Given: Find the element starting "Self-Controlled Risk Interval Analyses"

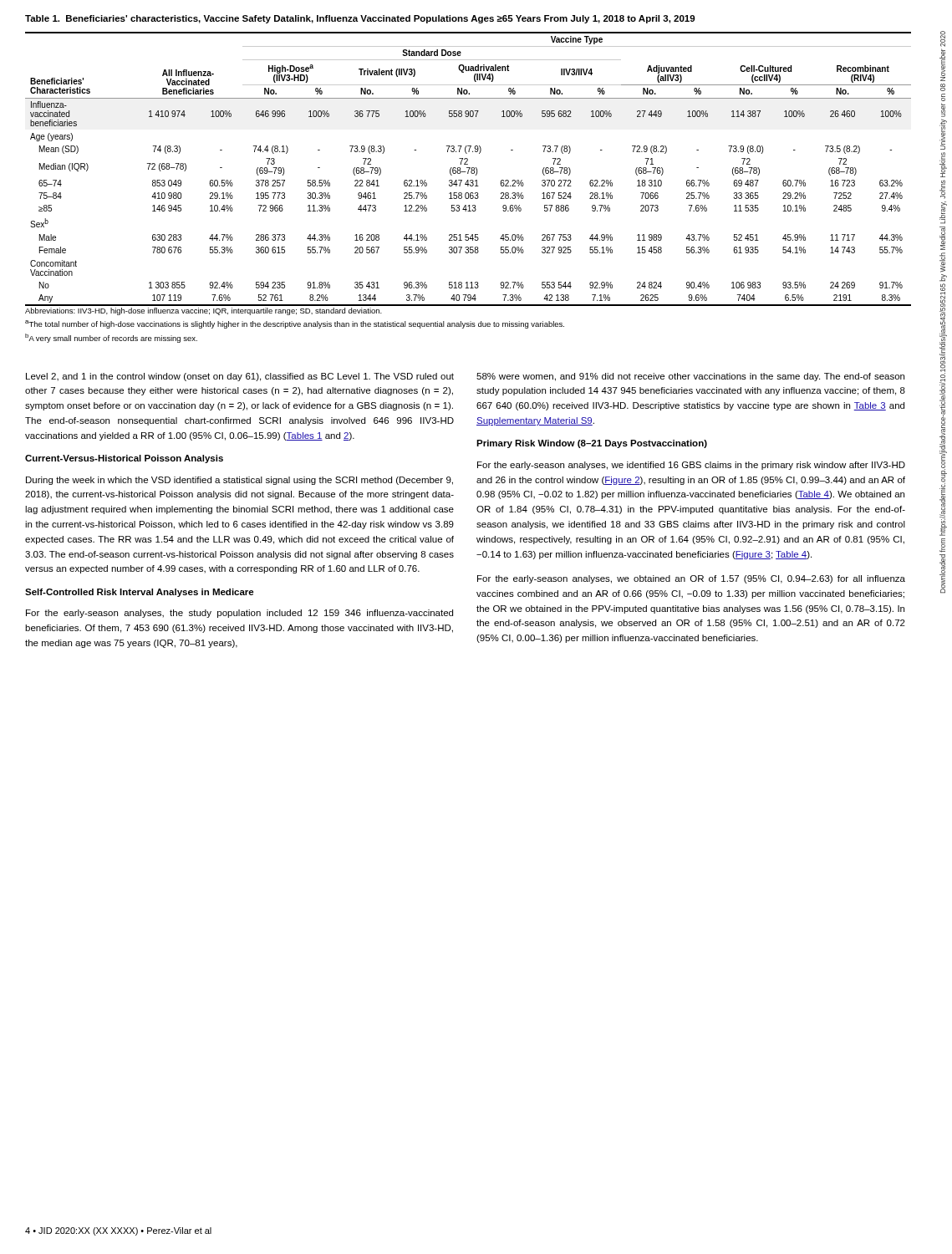Looking at the screenshot, I should point(139,592).
